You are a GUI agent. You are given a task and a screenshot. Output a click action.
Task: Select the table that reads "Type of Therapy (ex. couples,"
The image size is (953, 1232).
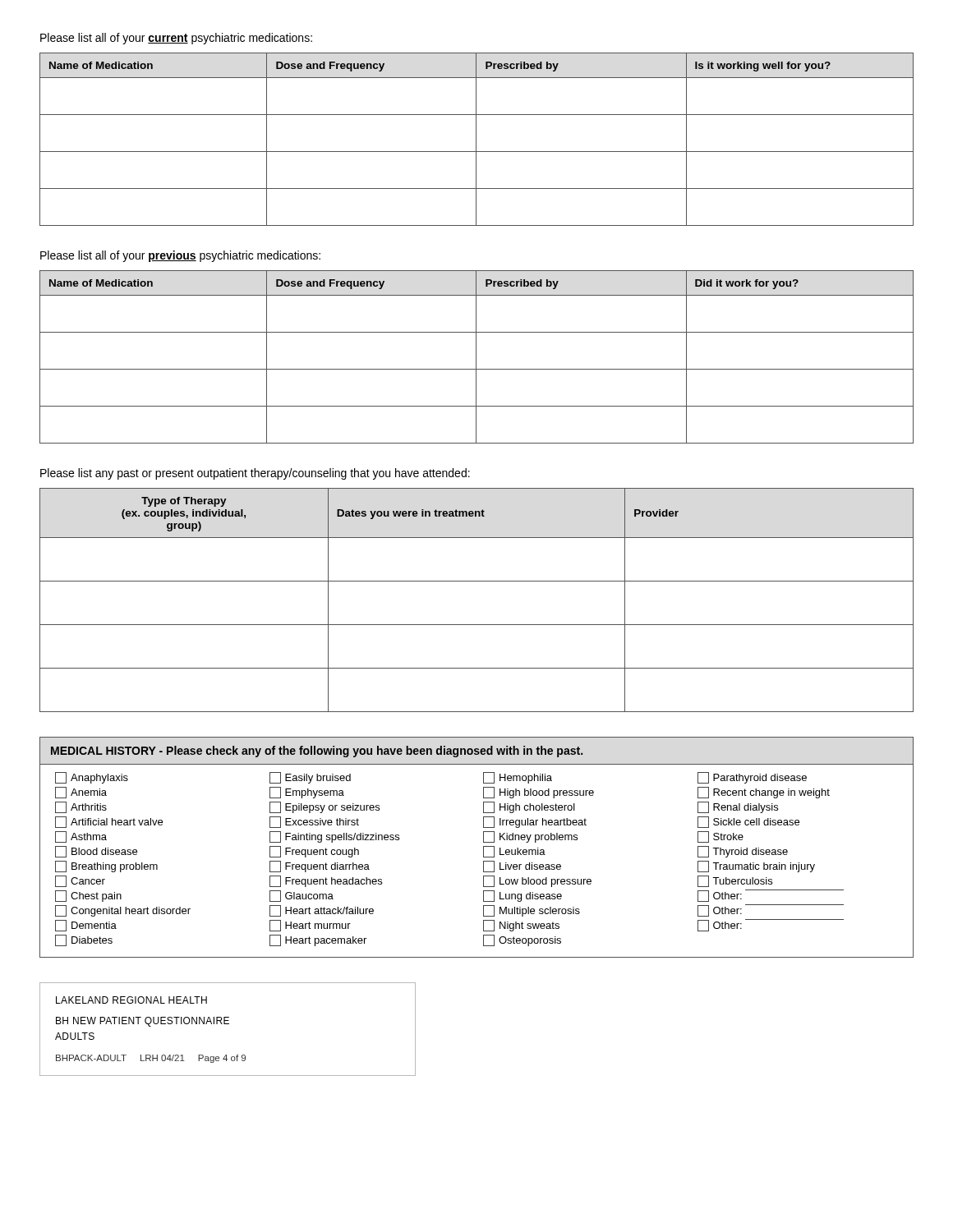pyautogui.click(x=476, y=600)
